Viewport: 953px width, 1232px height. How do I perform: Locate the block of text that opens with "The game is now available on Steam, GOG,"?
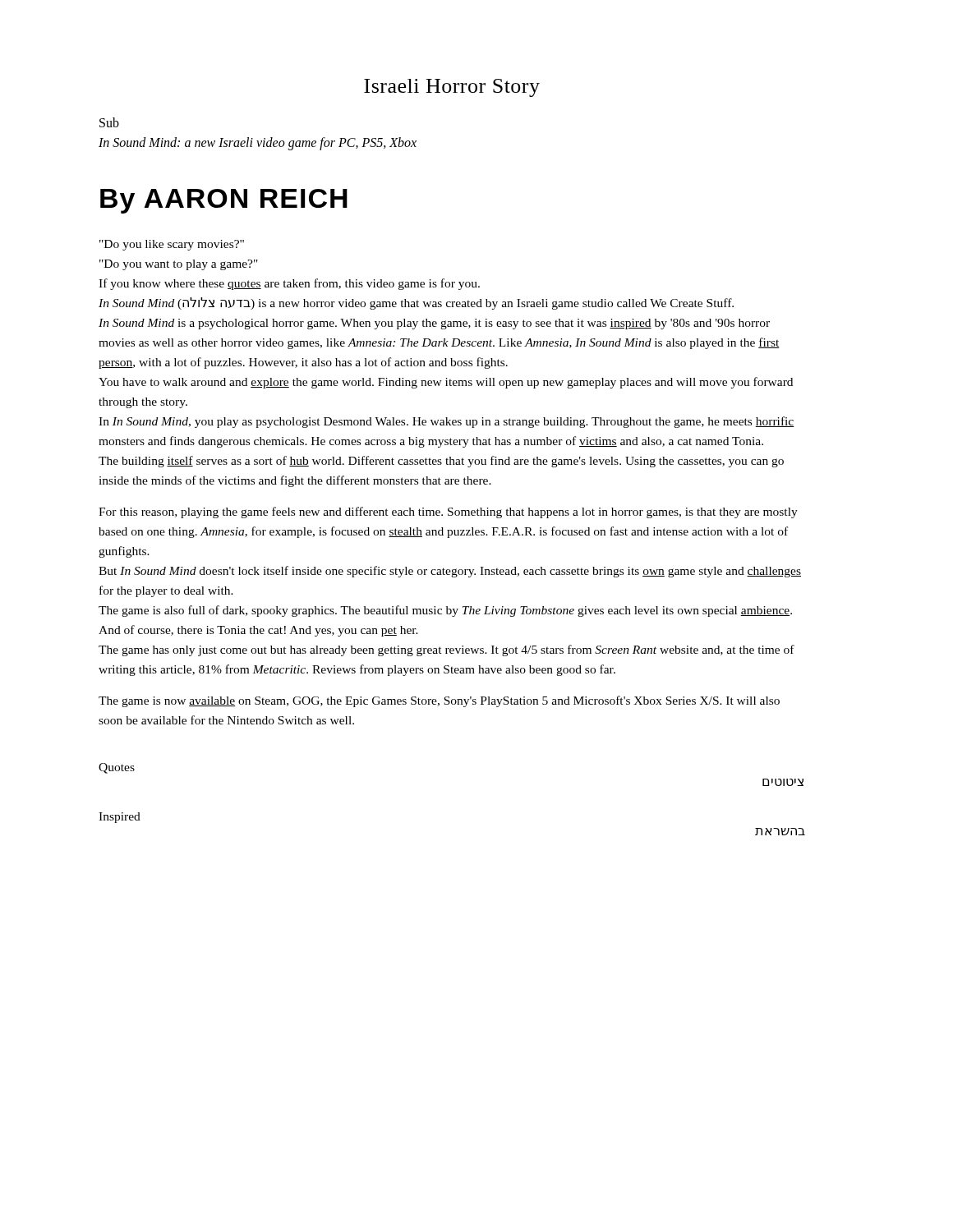[x=452, y=711]
